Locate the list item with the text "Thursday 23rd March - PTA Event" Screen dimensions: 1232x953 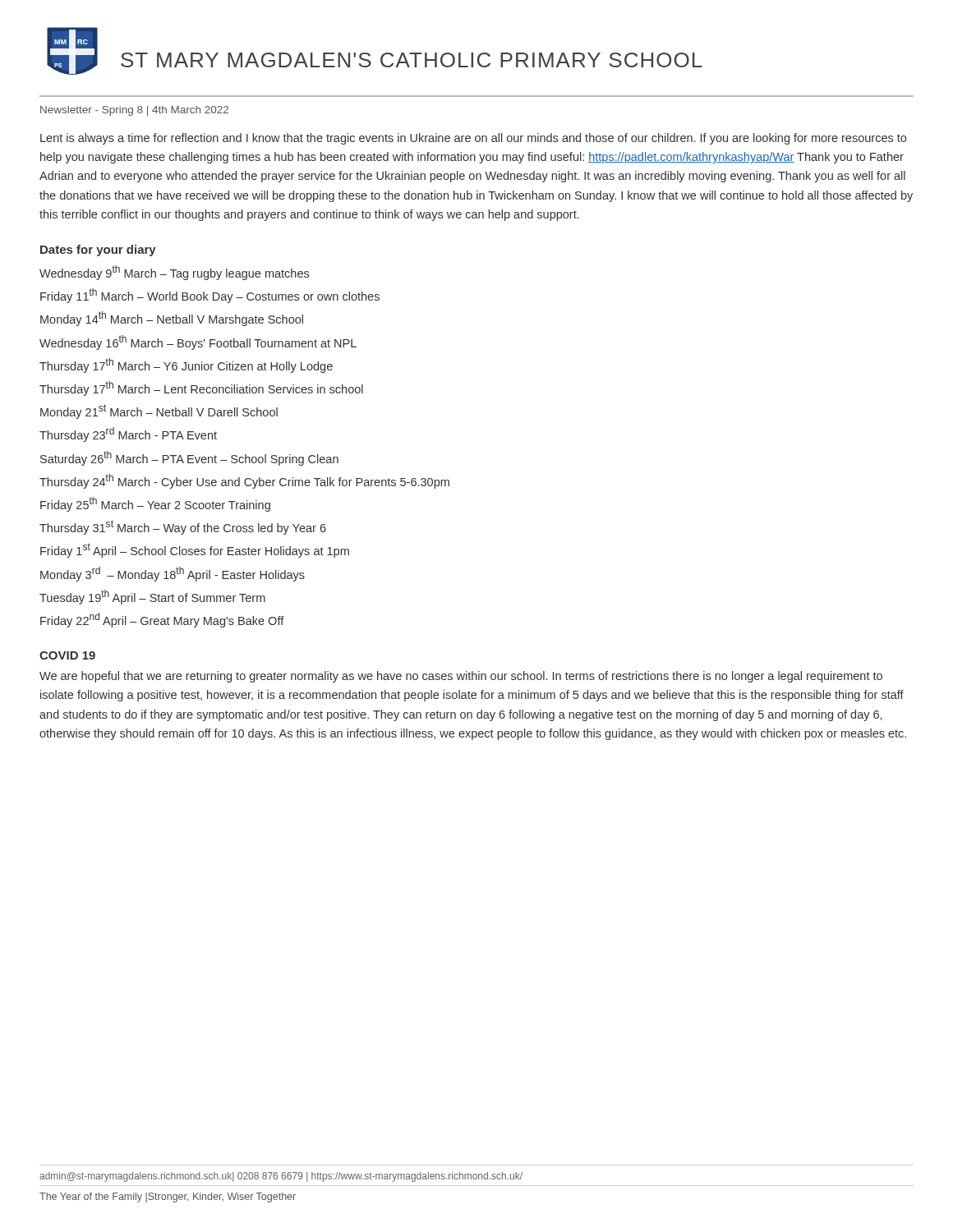[x=128, y=434]
